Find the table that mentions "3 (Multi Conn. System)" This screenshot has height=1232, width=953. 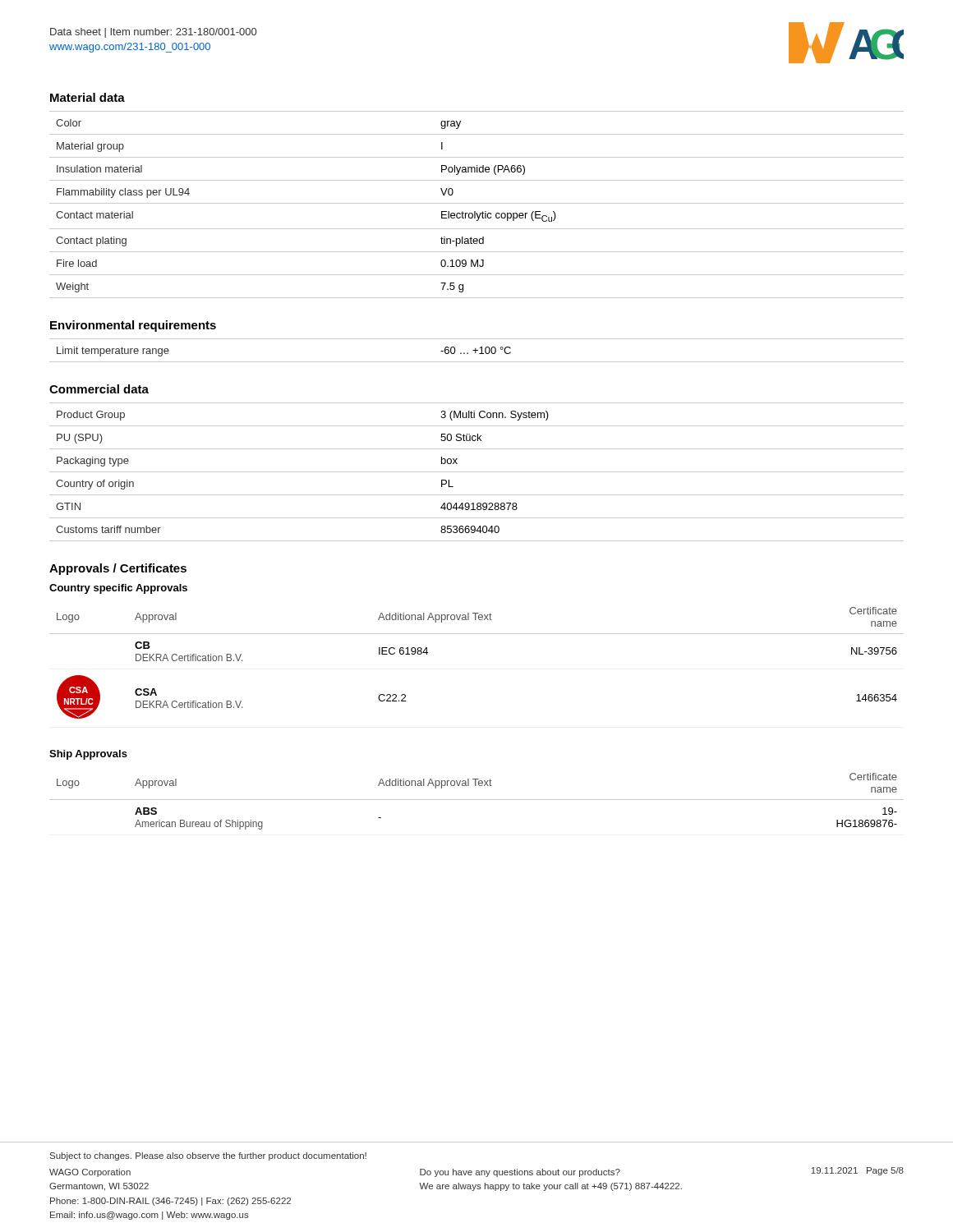coord(476,472)
